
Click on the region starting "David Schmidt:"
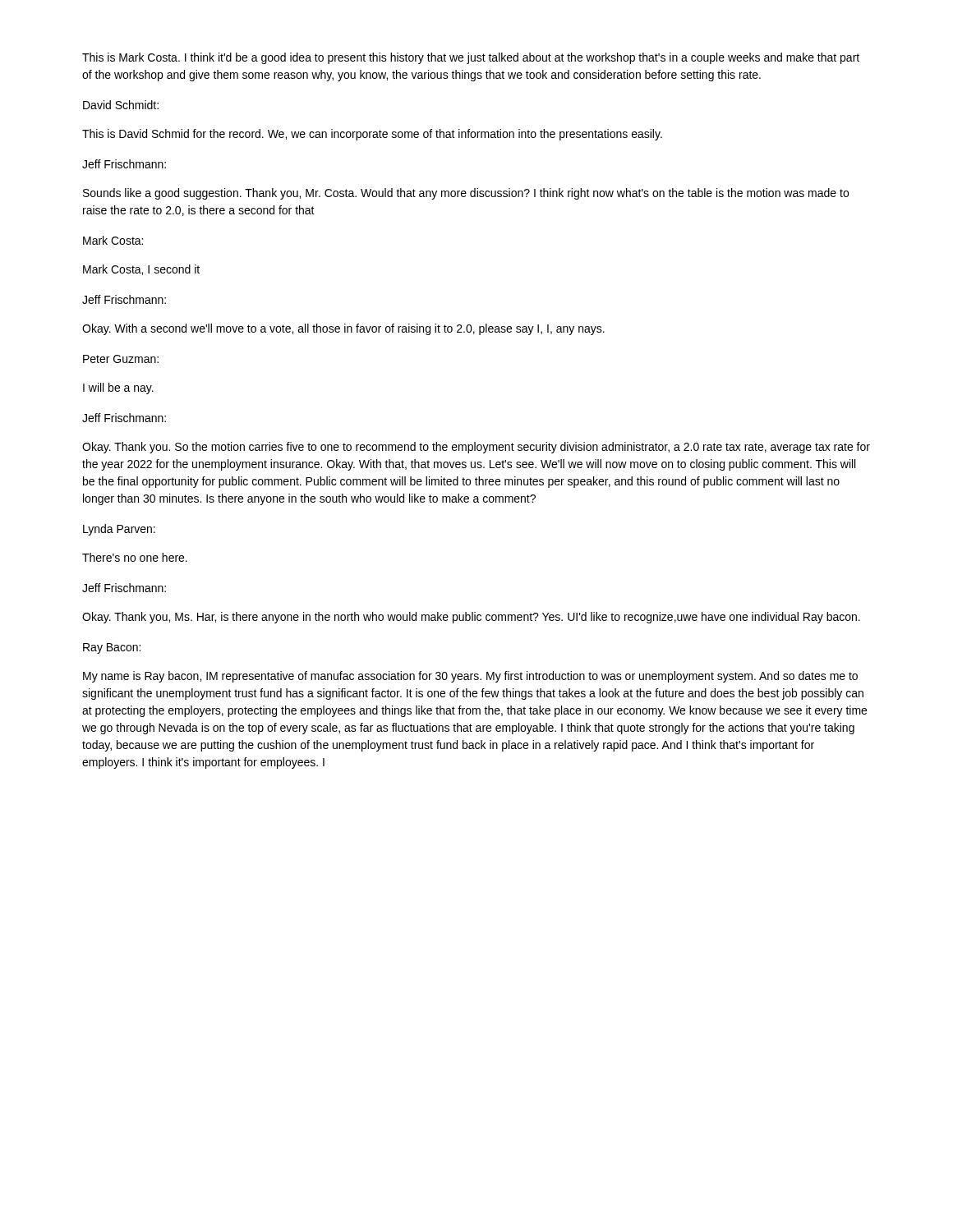point(121,105)
